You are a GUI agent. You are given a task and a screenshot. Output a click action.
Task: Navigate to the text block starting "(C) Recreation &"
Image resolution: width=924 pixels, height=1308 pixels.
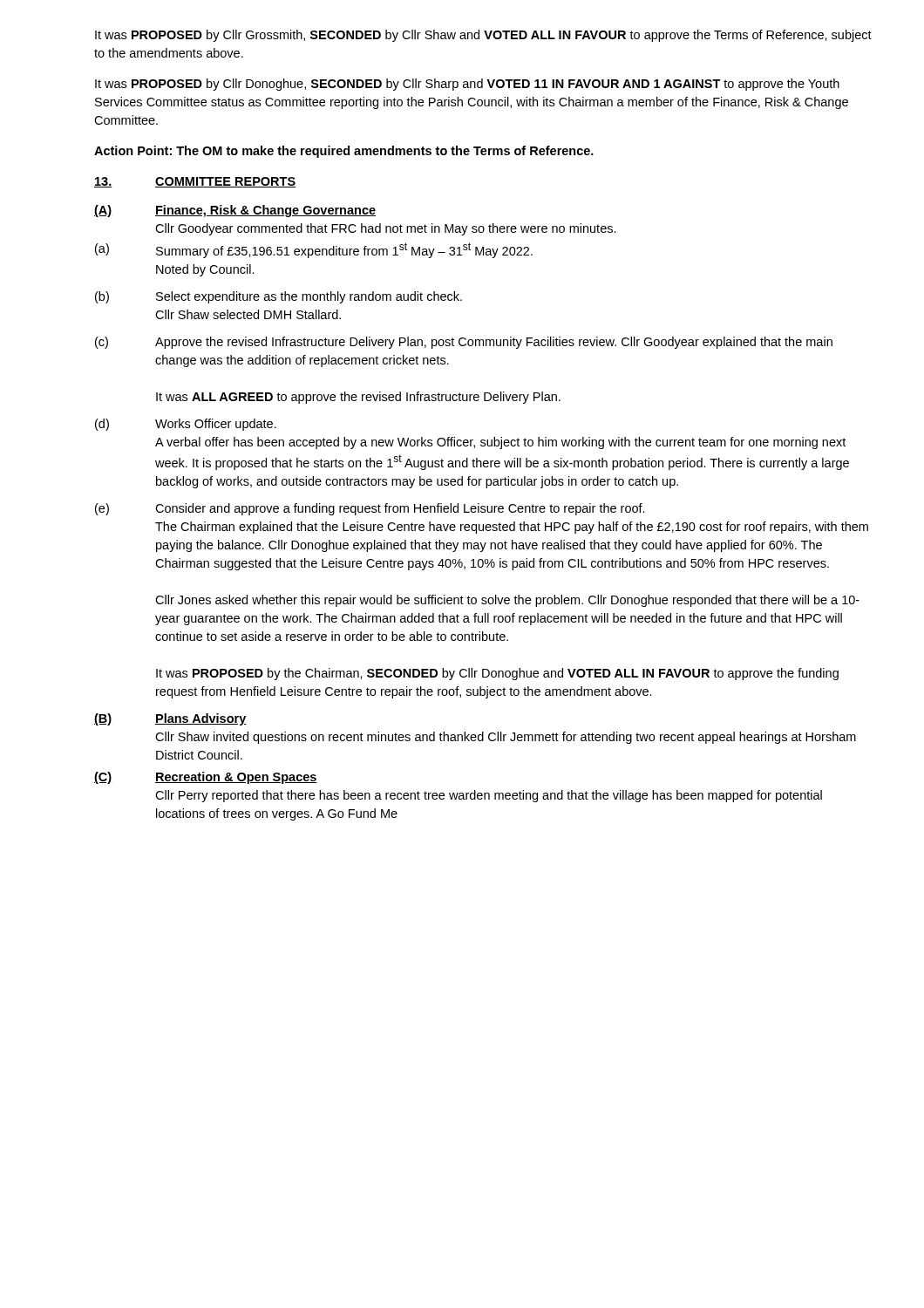point(483,796)
